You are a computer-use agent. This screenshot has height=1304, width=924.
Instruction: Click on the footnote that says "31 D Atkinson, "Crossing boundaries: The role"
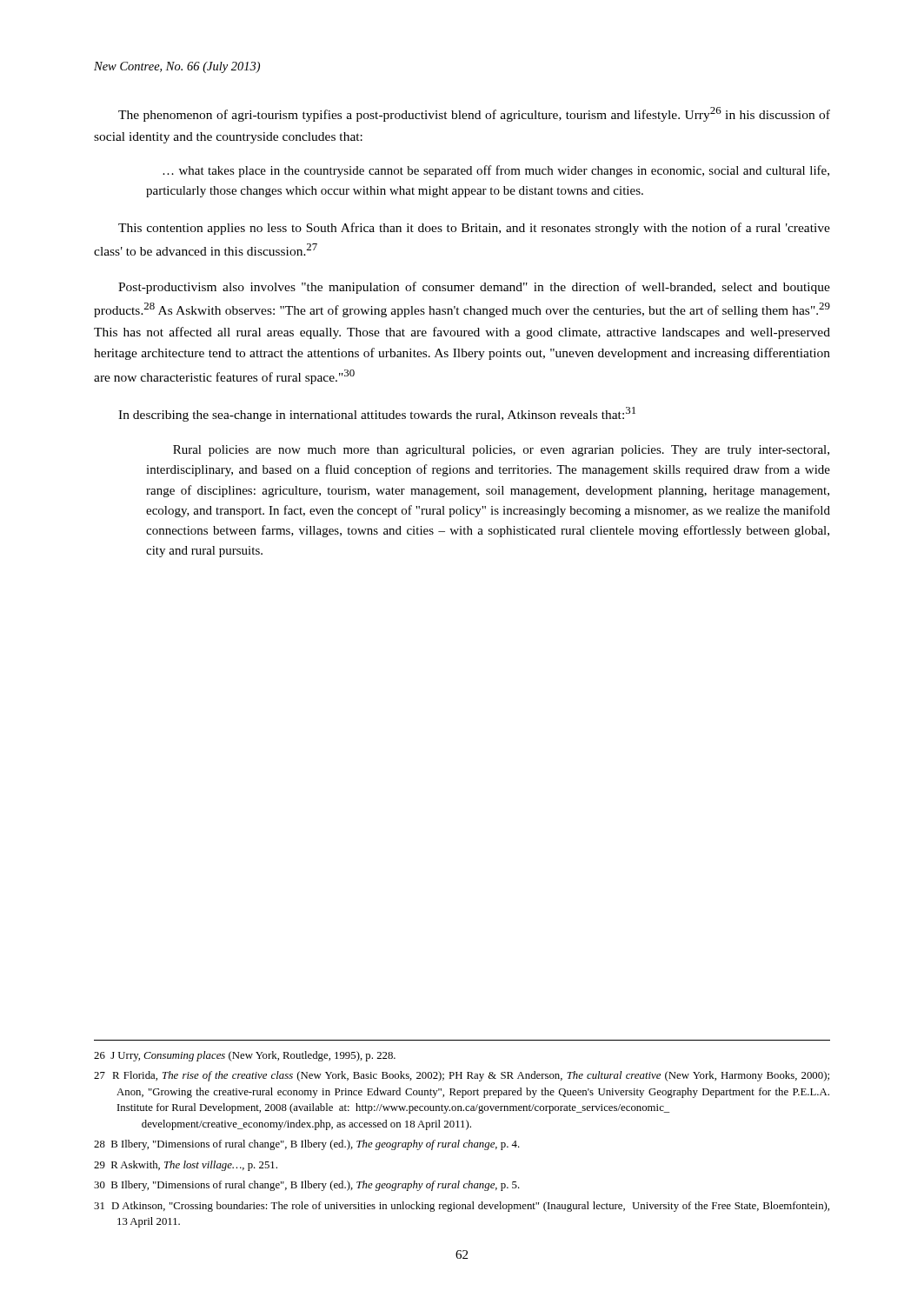tap(462, 1214)
